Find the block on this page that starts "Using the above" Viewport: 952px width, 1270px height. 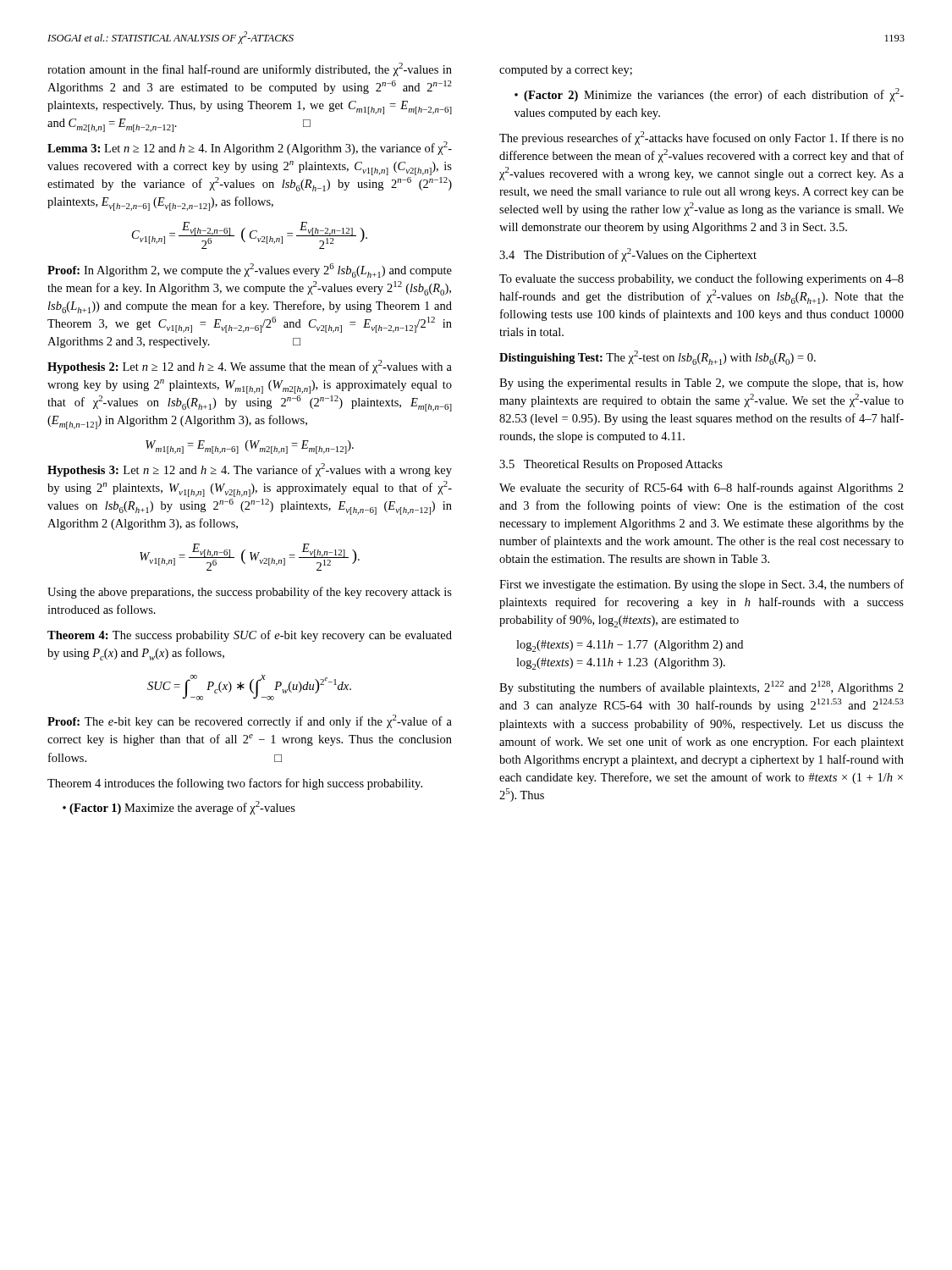pyautogui.click(x=250, y=601)
